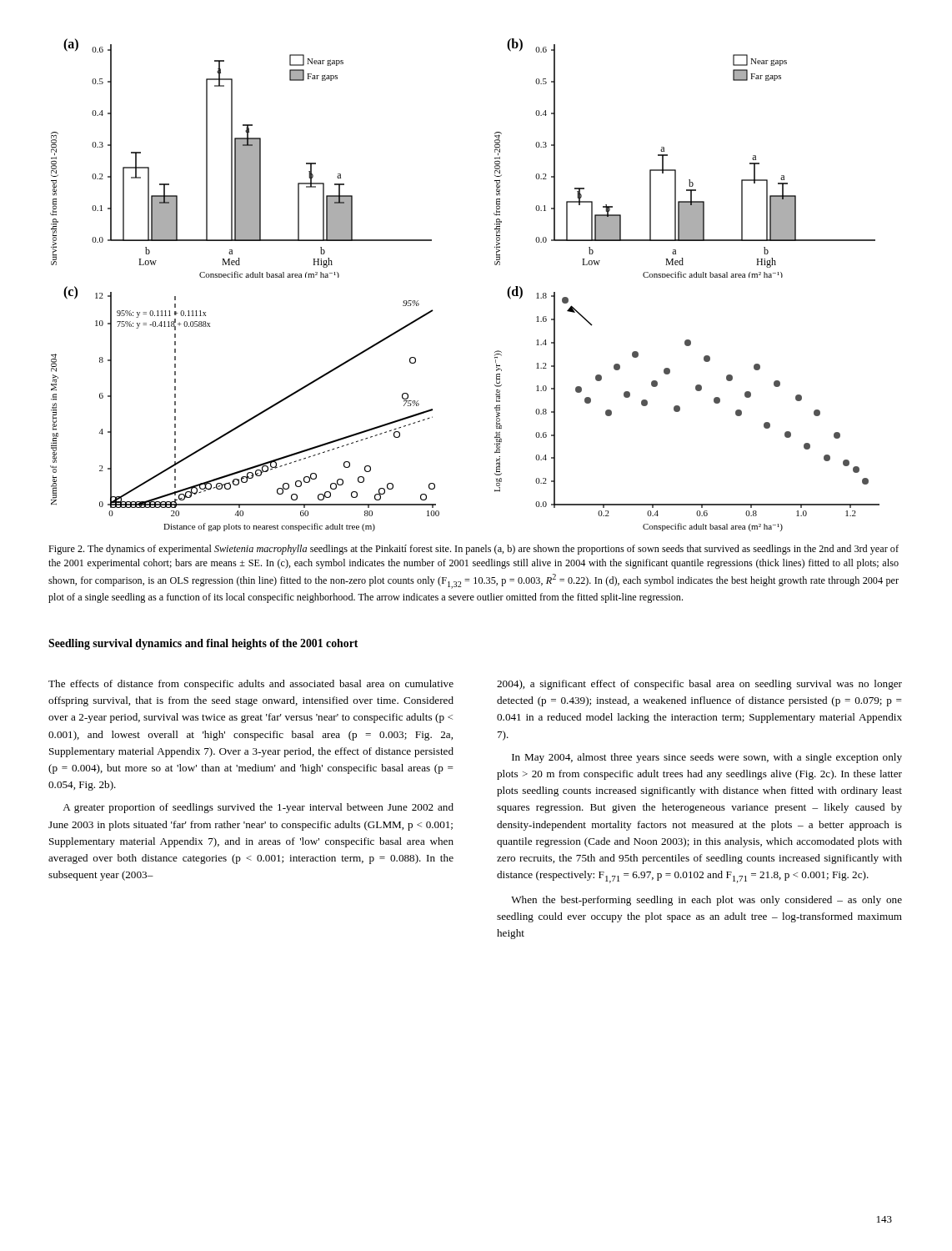Locate the caption
The width and height of the screenshot is (952, 1251).
pyautogui.click(x=474, y=573)
